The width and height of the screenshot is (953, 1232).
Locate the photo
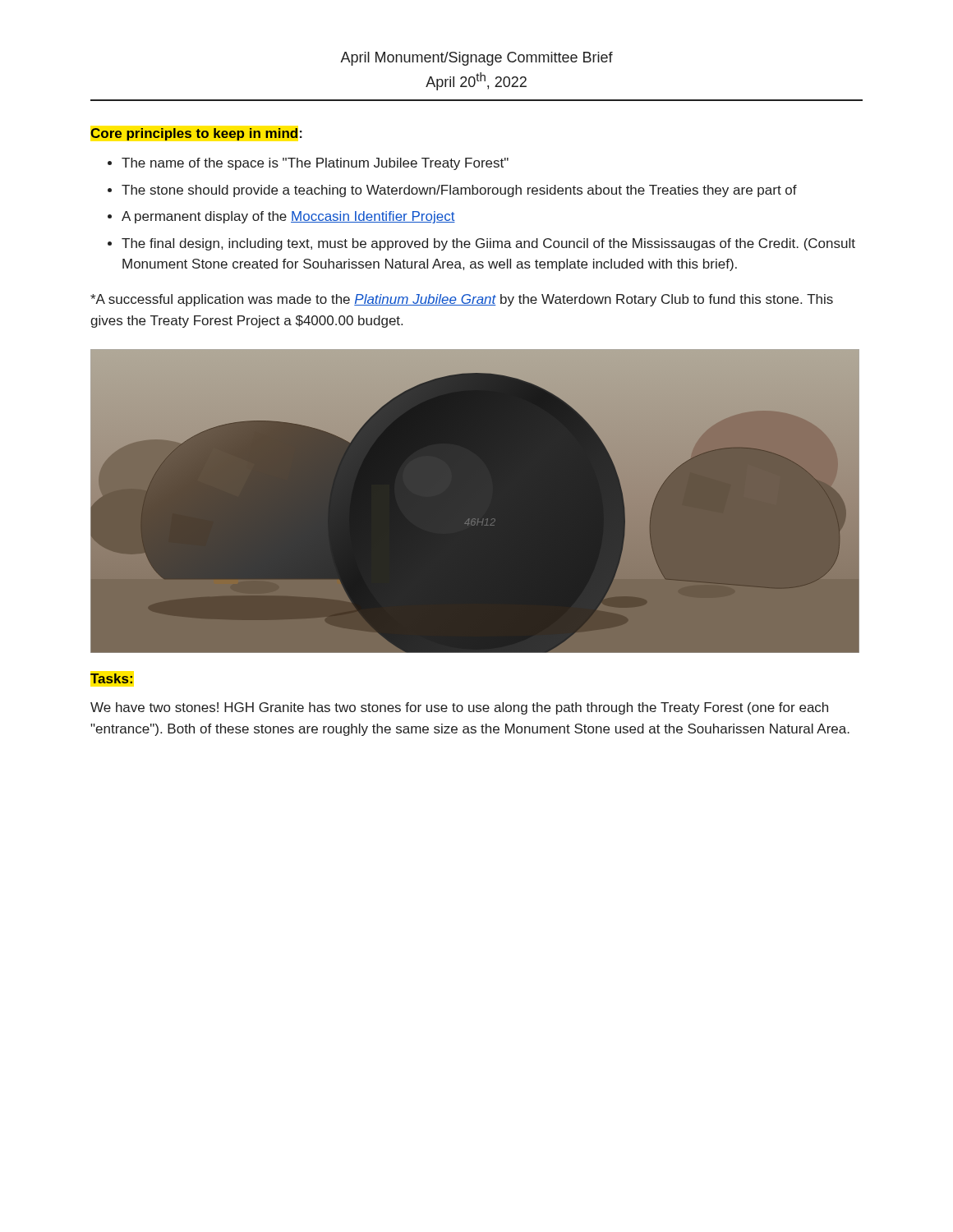(476, 501)
